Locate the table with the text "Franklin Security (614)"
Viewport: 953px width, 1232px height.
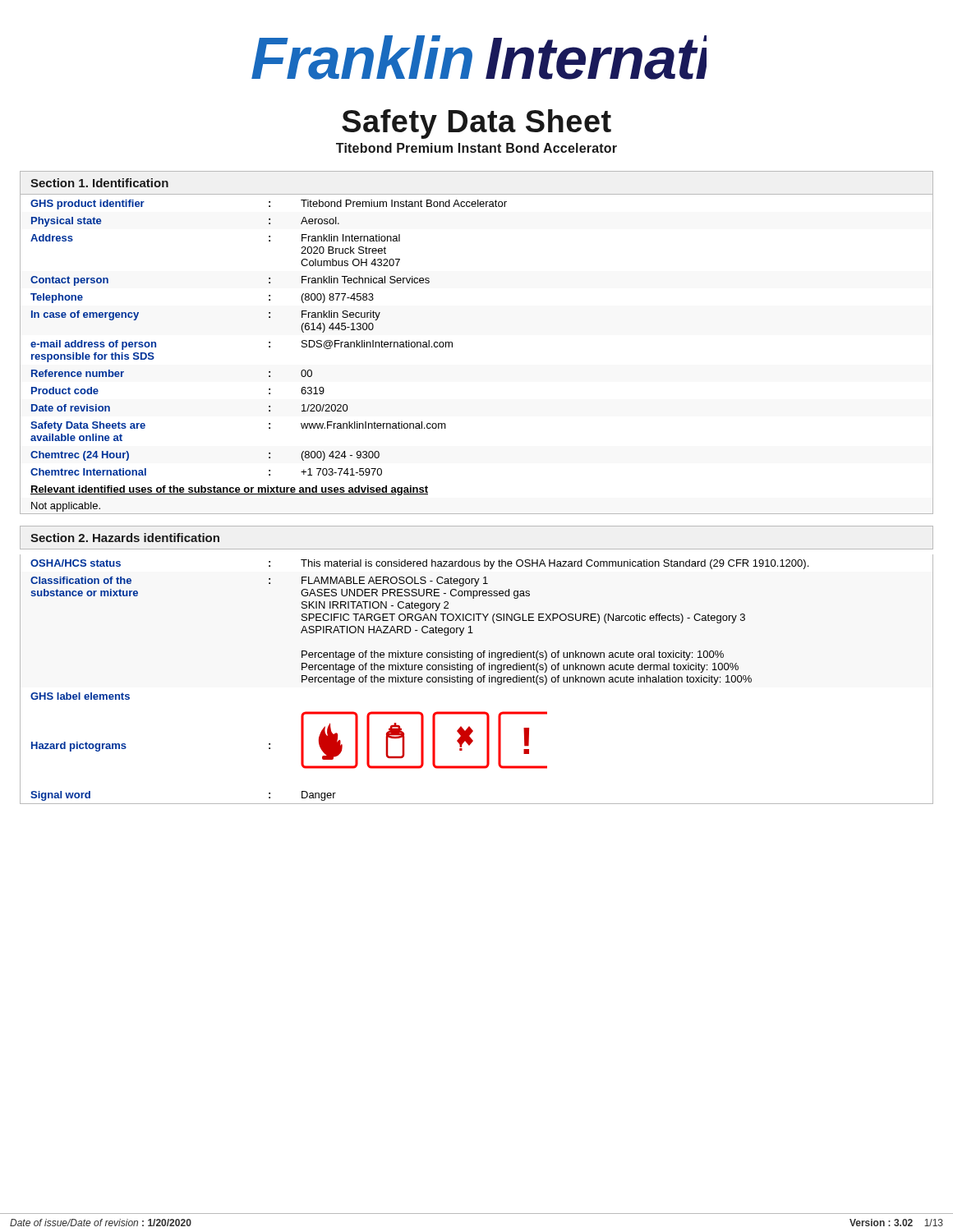tap(476, 354)
